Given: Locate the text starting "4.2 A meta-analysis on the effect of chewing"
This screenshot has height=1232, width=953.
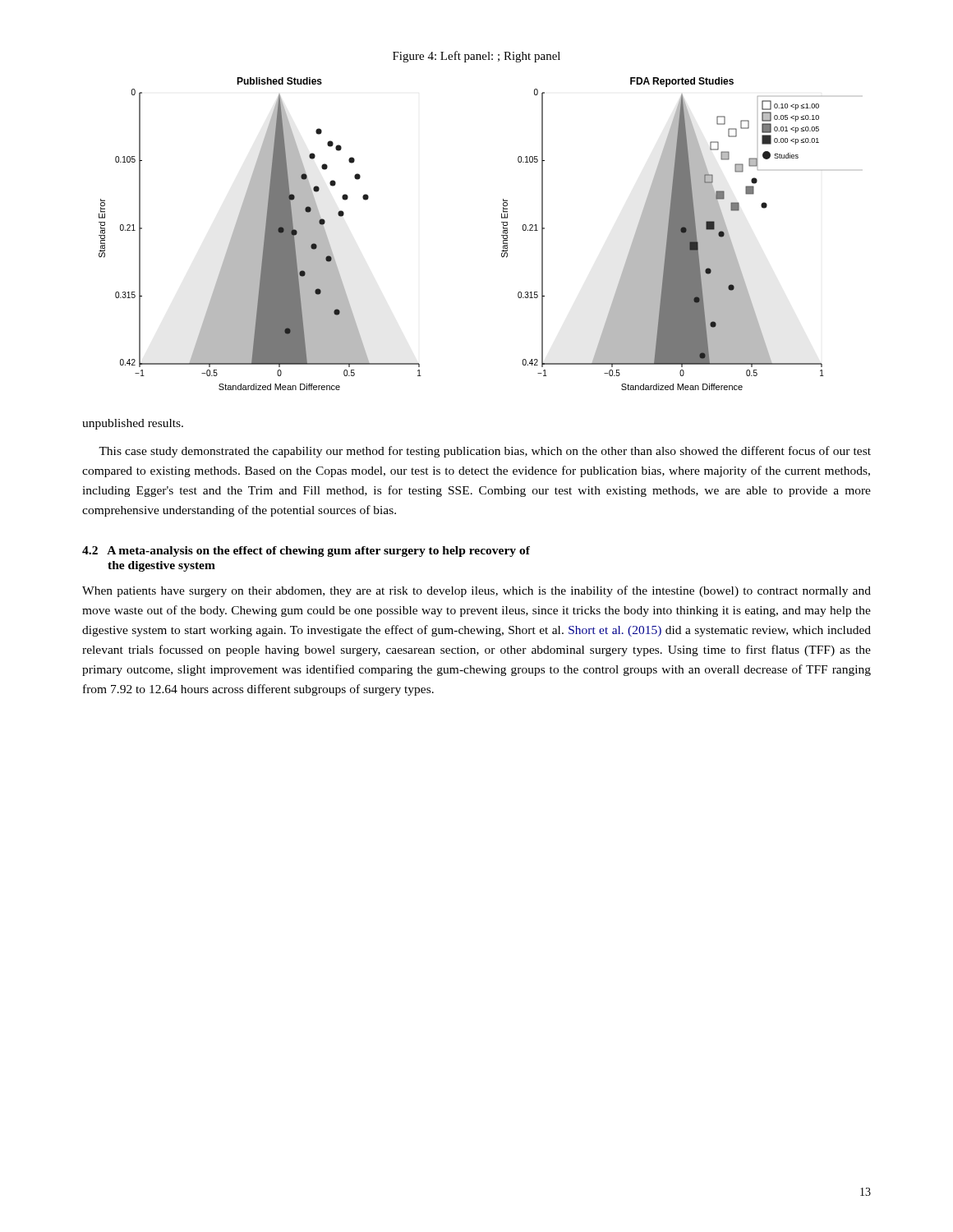Looking at the screenshot, I should click(x=306, y=557).
